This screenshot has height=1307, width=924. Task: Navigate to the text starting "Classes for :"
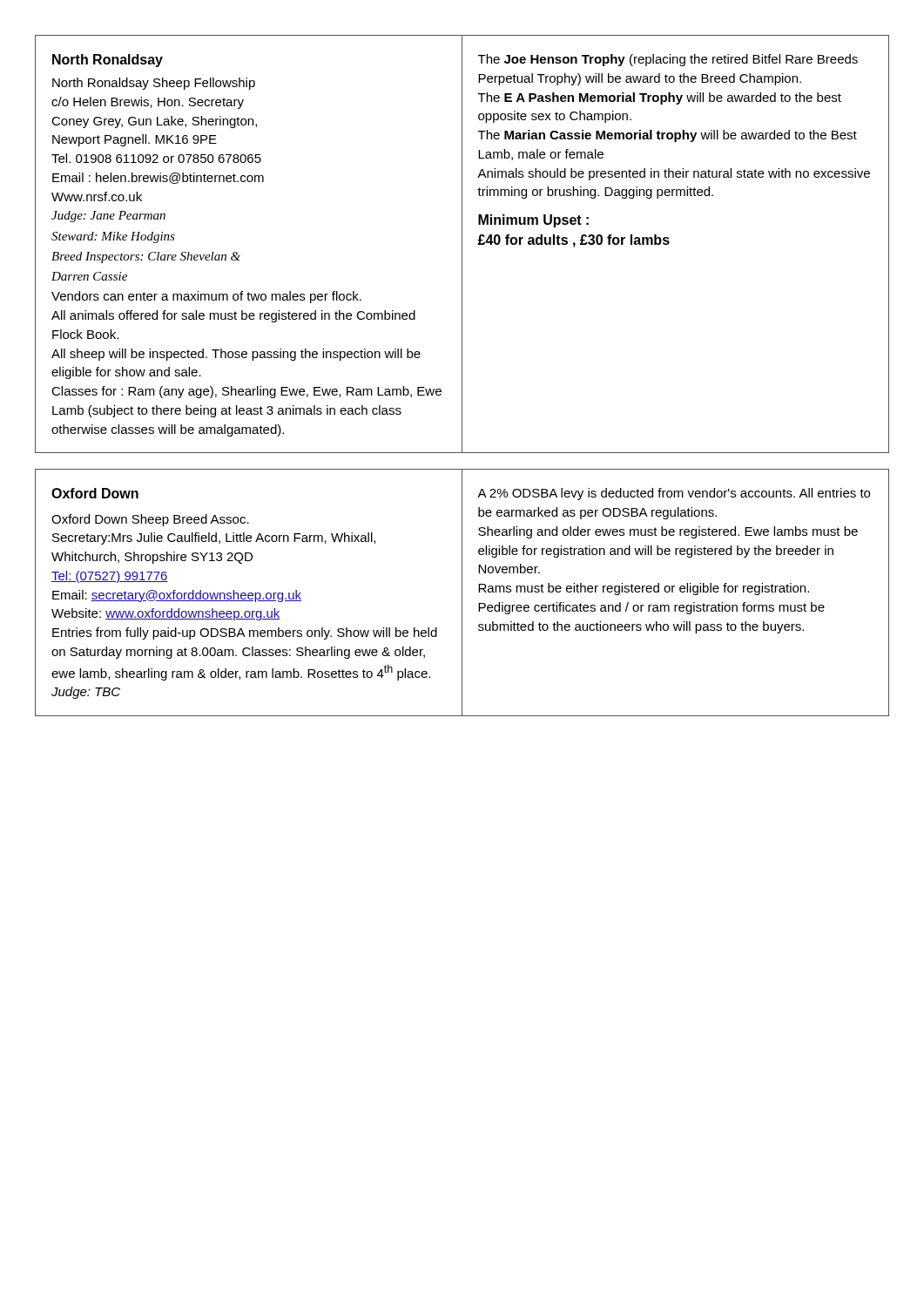pos(248,410)
